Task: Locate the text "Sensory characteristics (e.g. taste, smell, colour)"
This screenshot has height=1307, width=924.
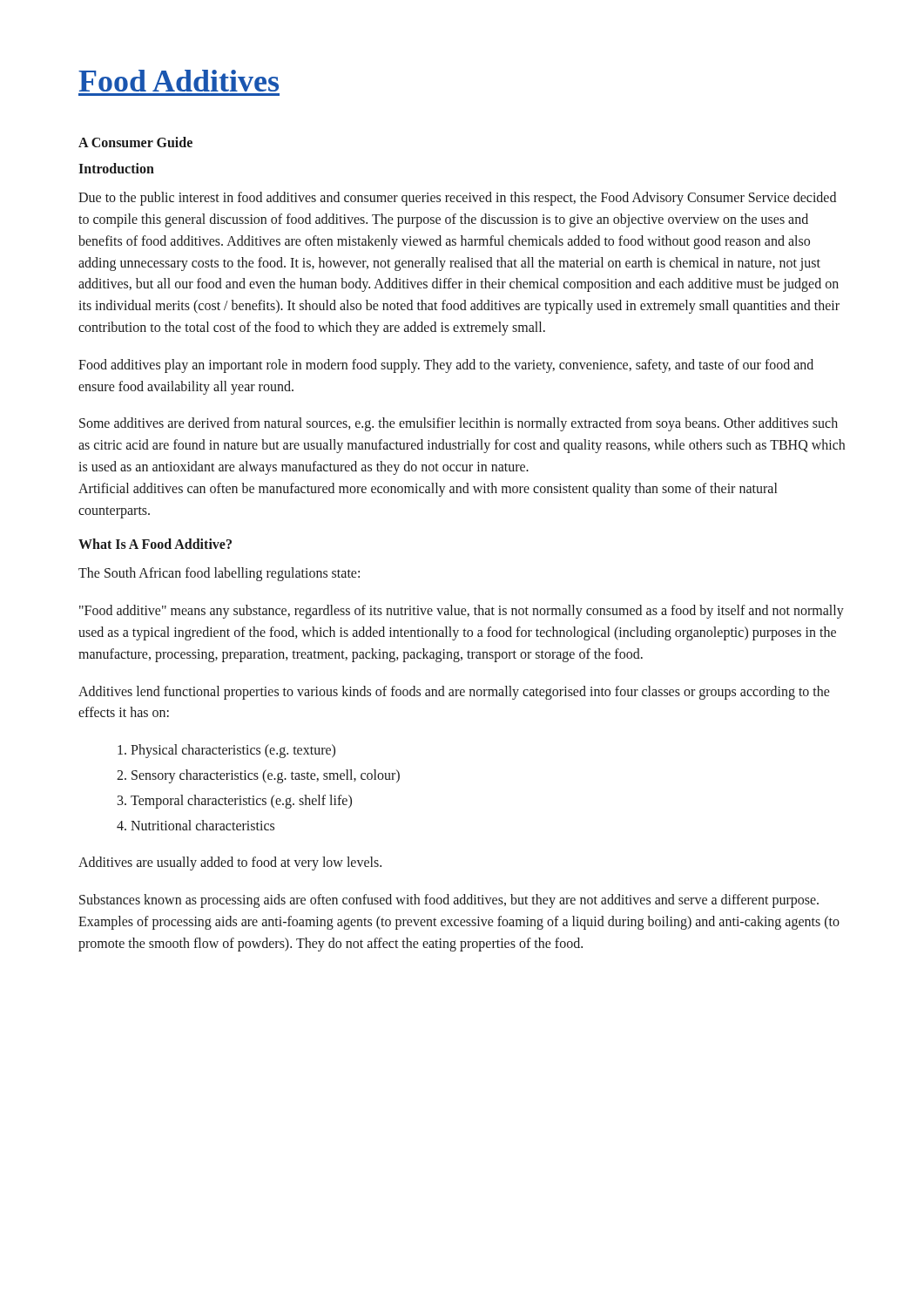Action: 266,776
